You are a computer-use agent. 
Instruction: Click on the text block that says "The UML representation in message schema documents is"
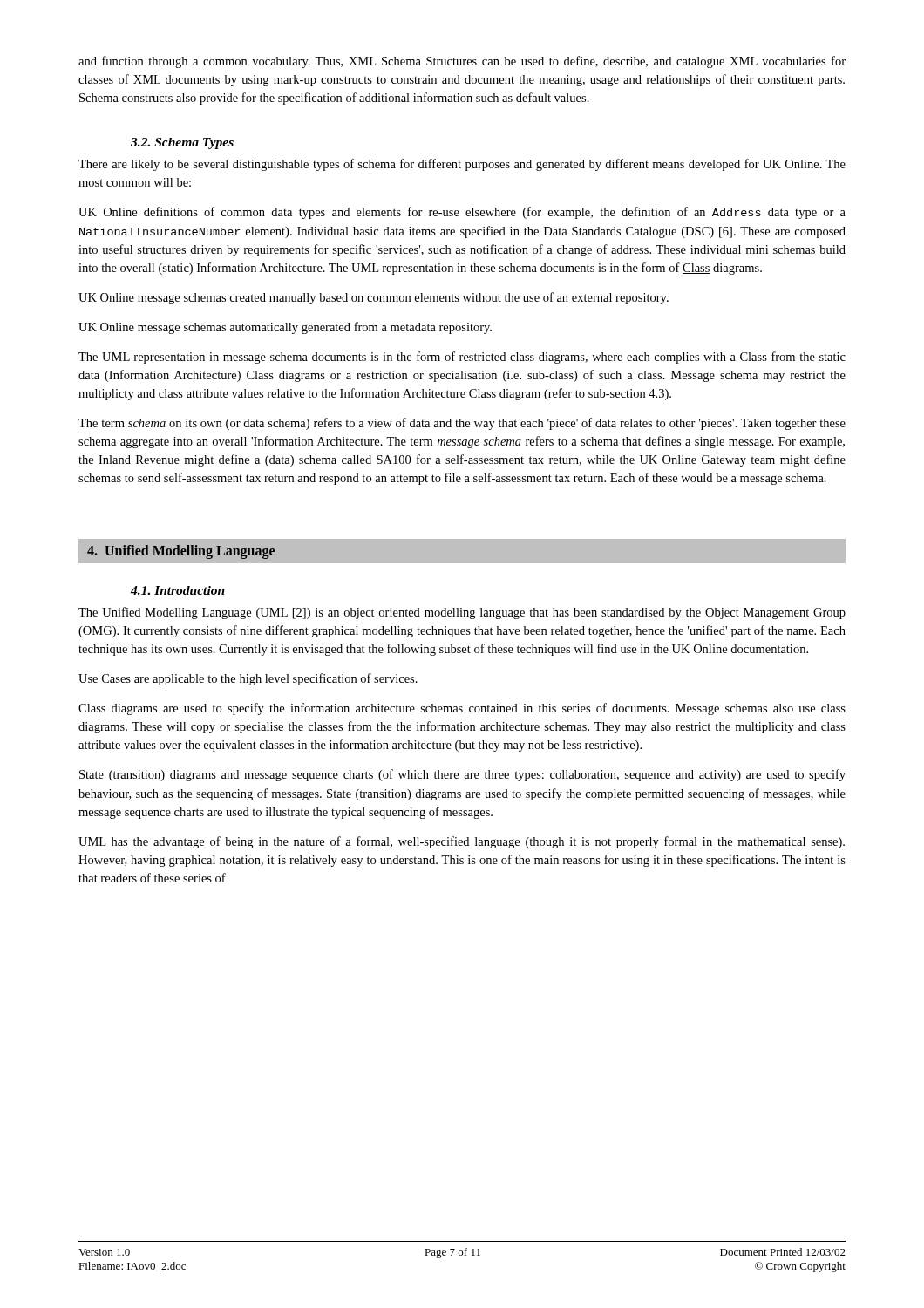pos(462,375)
